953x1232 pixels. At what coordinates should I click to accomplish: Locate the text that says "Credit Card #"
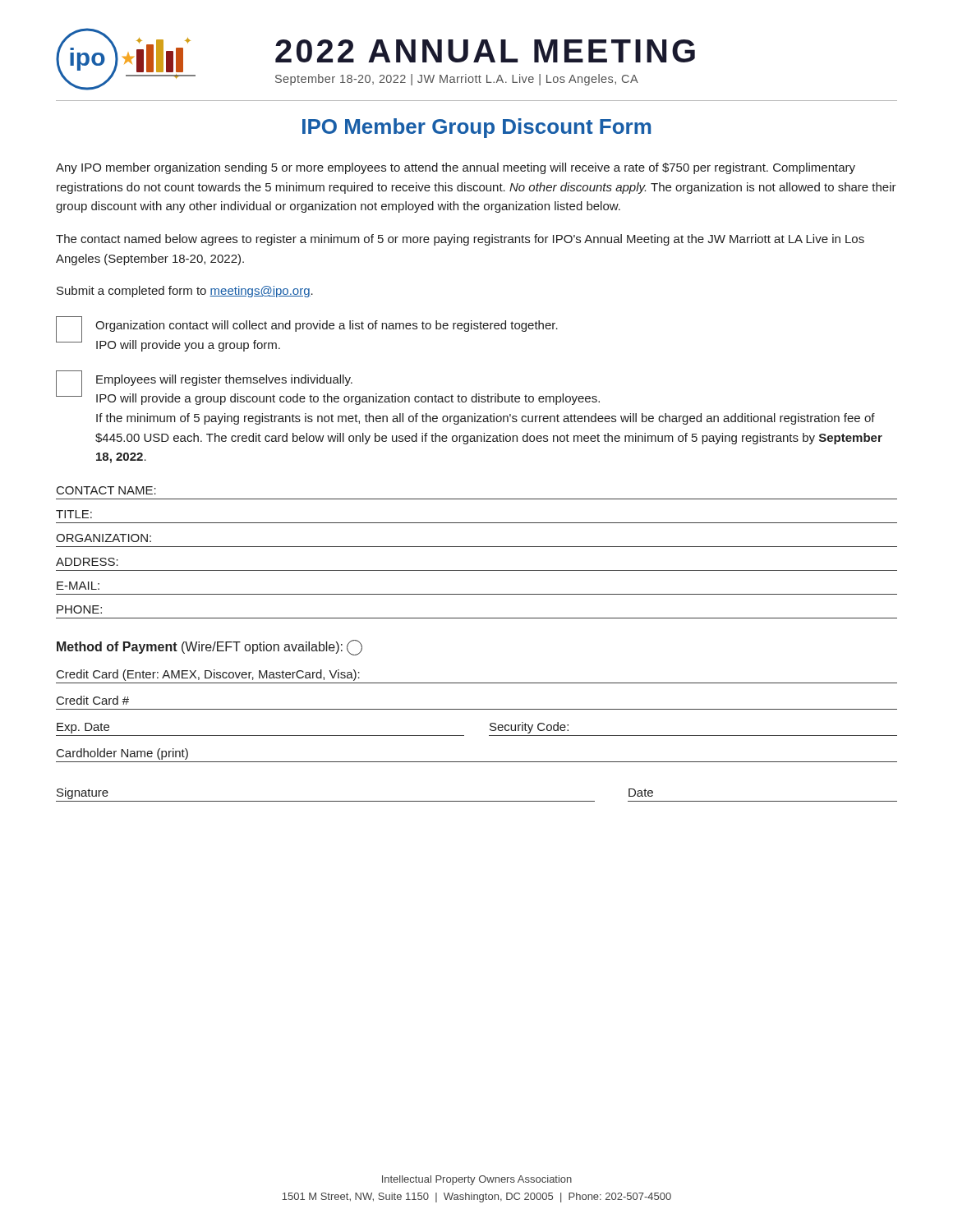(92, 700)
